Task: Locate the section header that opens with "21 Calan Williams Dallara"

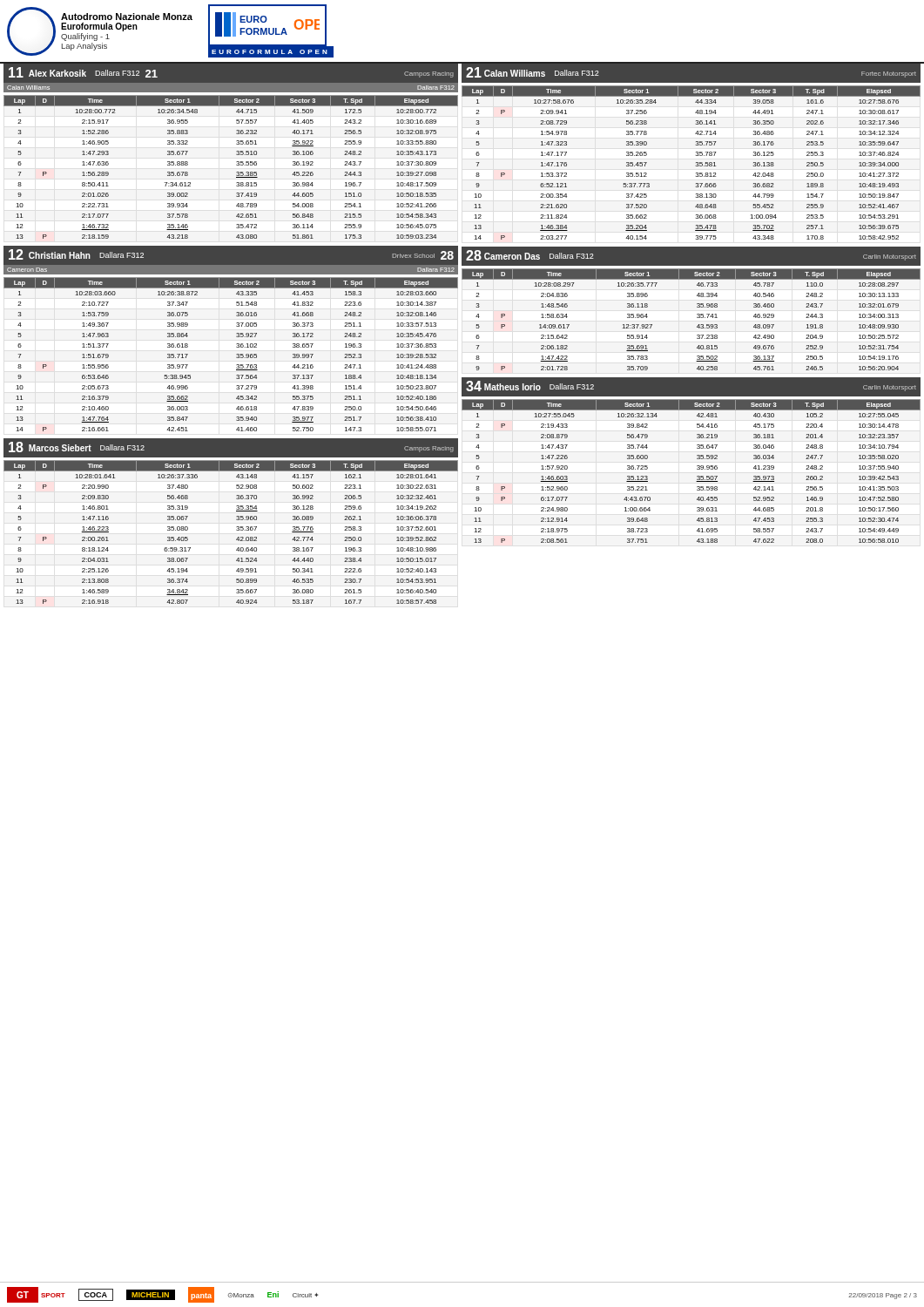Action: 691,73
